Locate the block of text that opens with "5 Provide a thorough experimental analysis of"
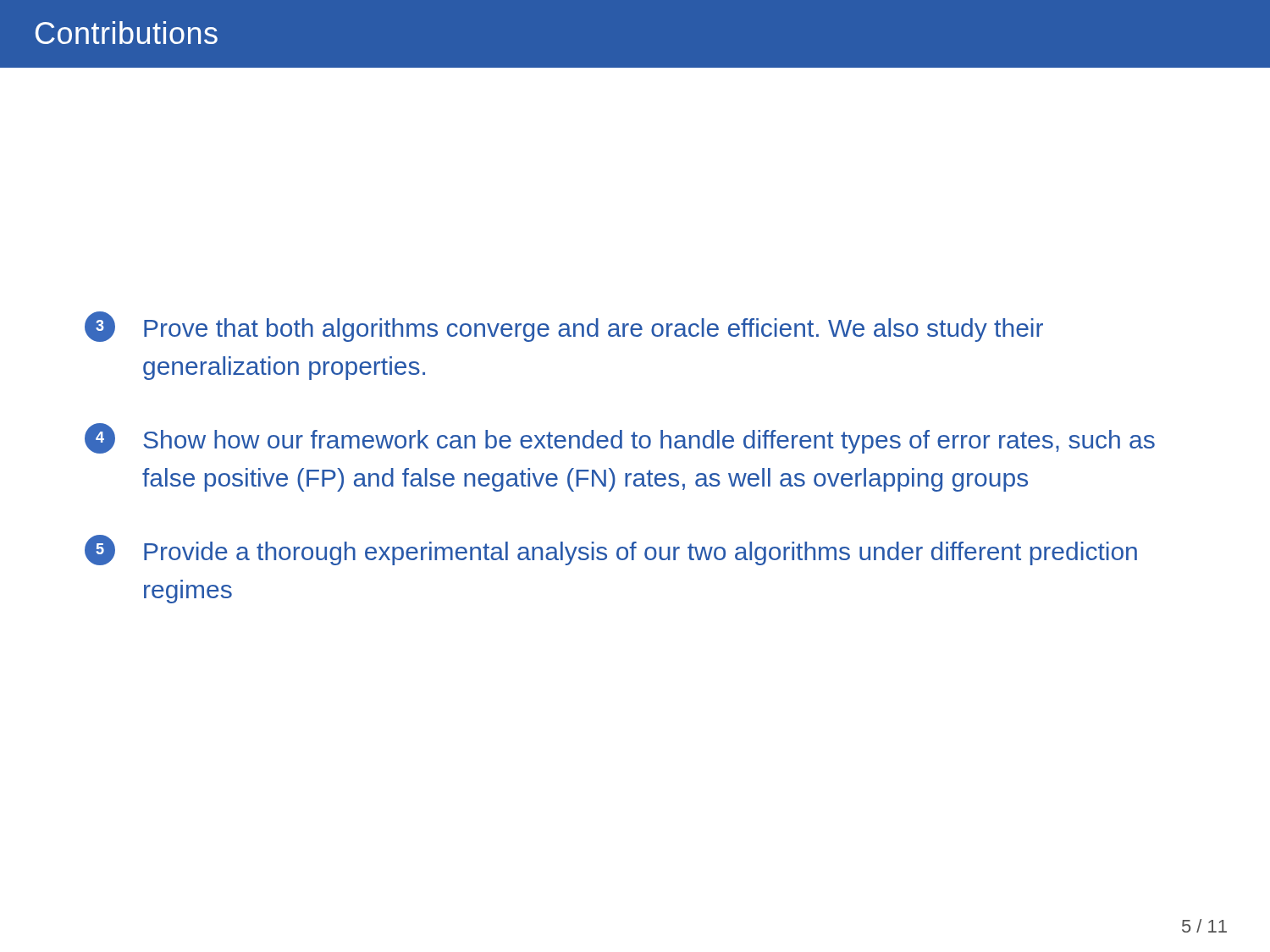This screenshot has height=952, width=1270. 635,570
